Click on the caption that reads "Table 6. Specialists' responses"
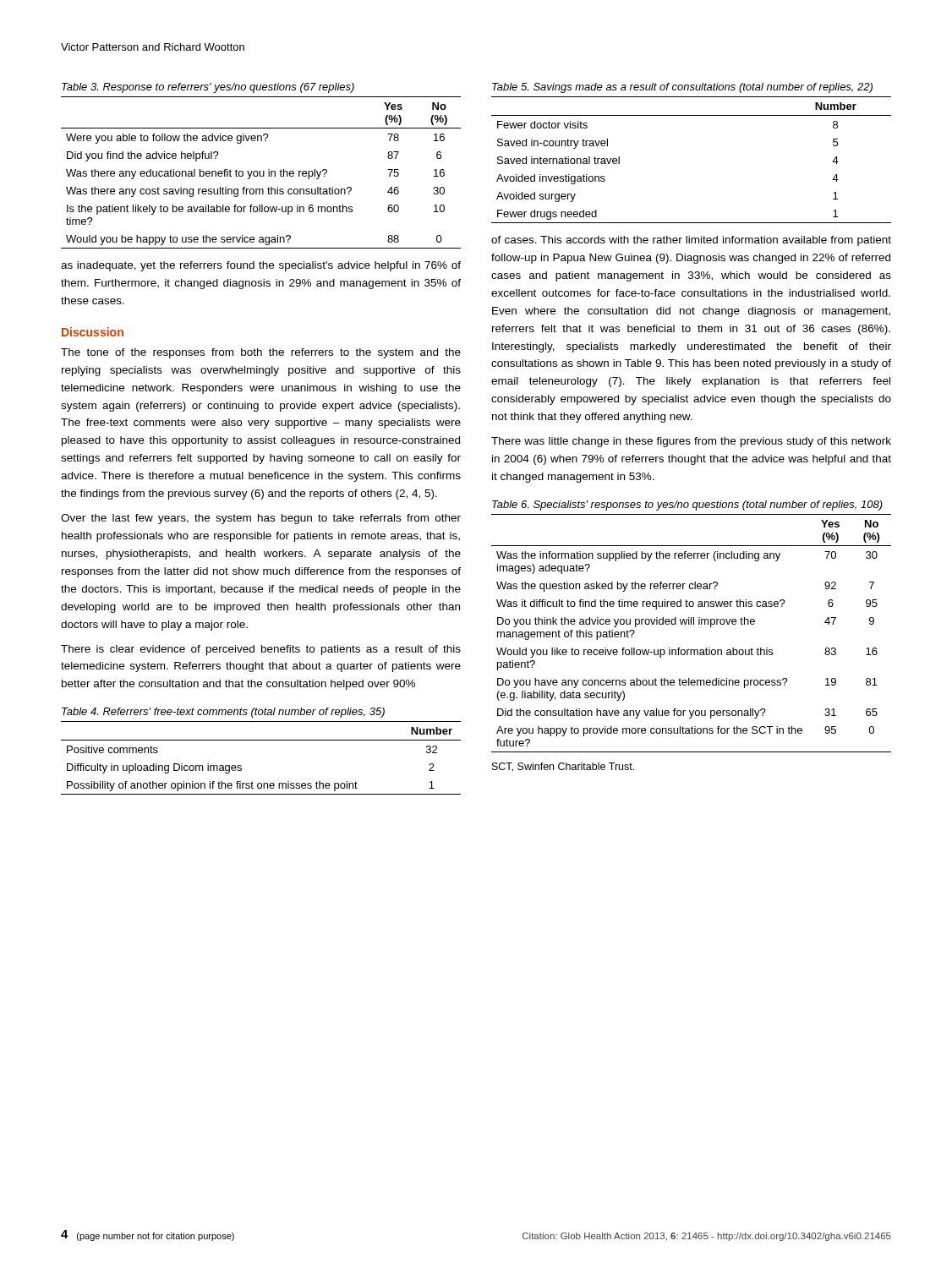Viewport: 952px width, 1268px height. [687, 504]
